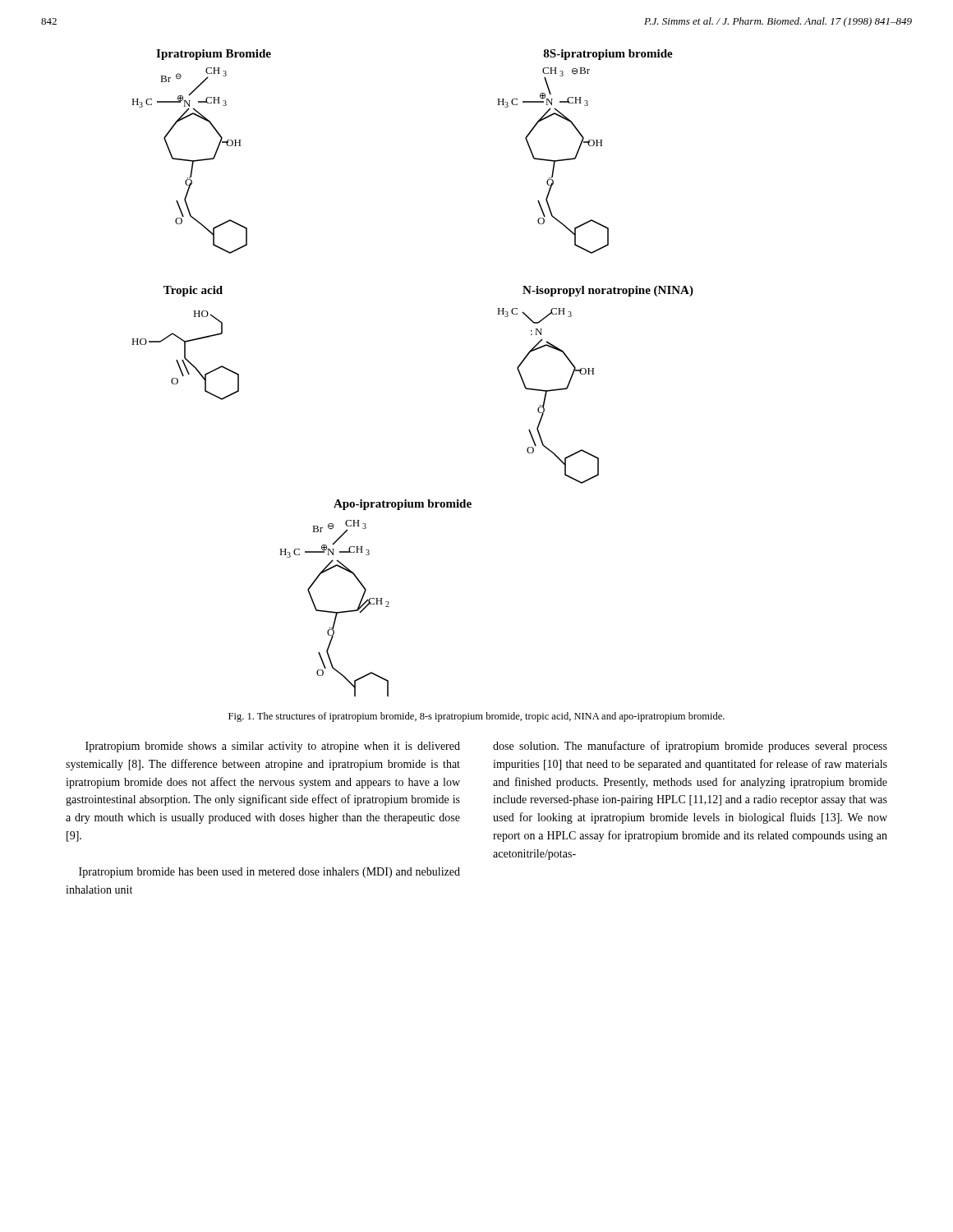The width and height of the screenshot is (953, 1232).
Task: Locate the block of text that opens with "dose solution. The manufacture"
Action: pyautogui.click(x=690, y=800)
